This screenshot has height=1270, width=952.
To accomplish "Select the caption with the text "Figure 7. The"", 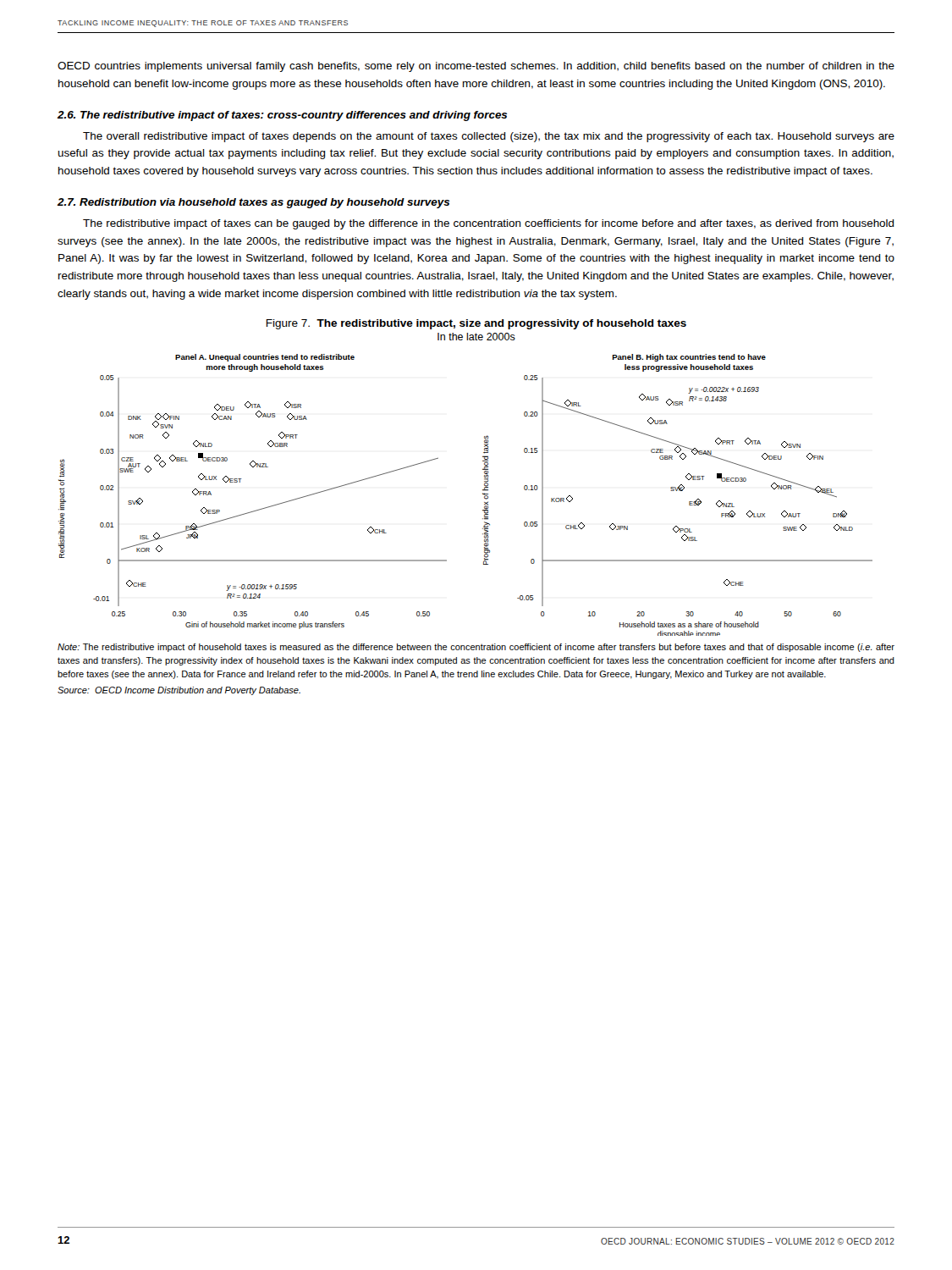I will [x=476, y=330].
